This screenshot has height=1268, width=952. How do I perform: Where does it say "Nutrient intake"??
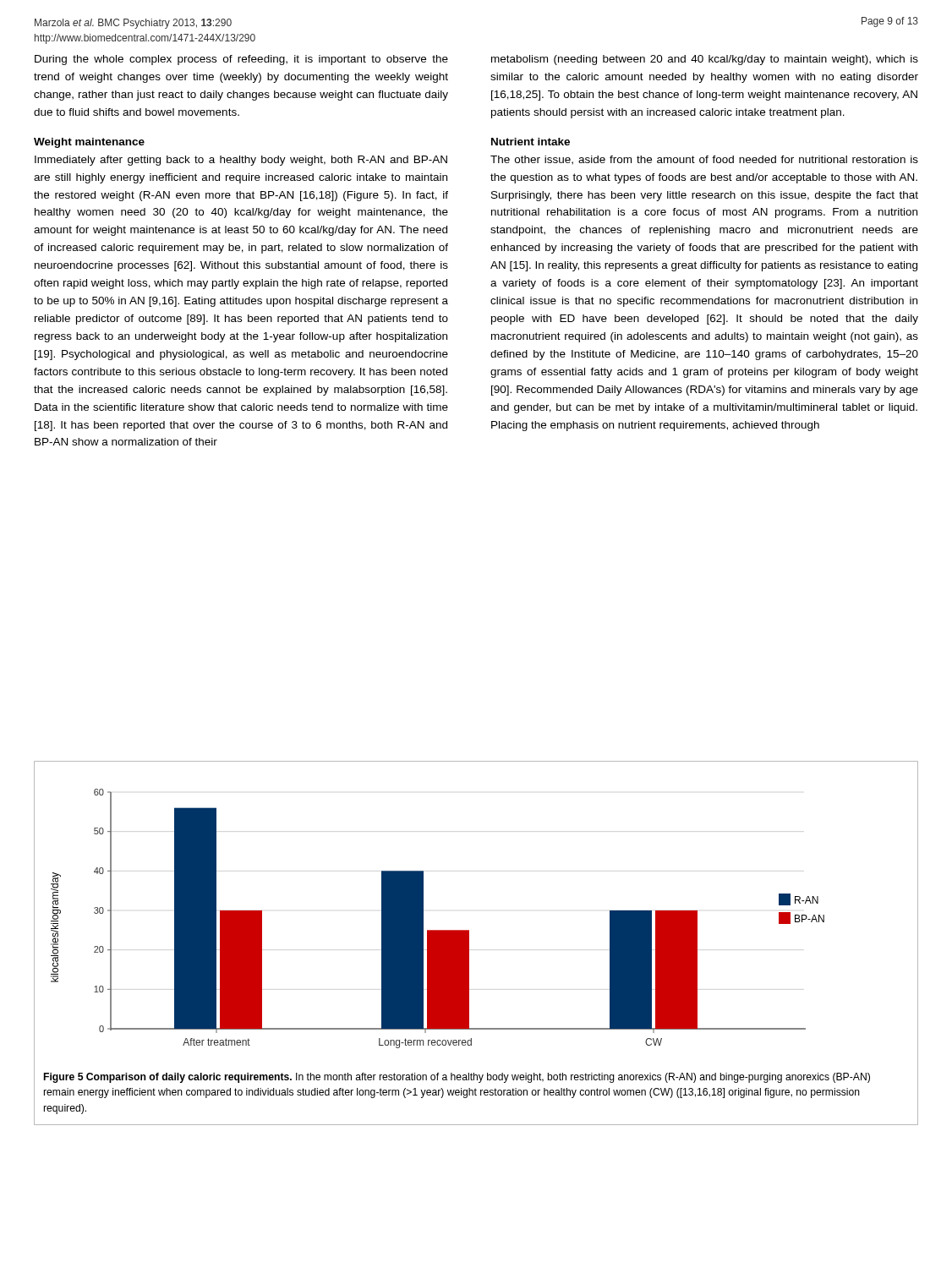click(x=530, y=141)
